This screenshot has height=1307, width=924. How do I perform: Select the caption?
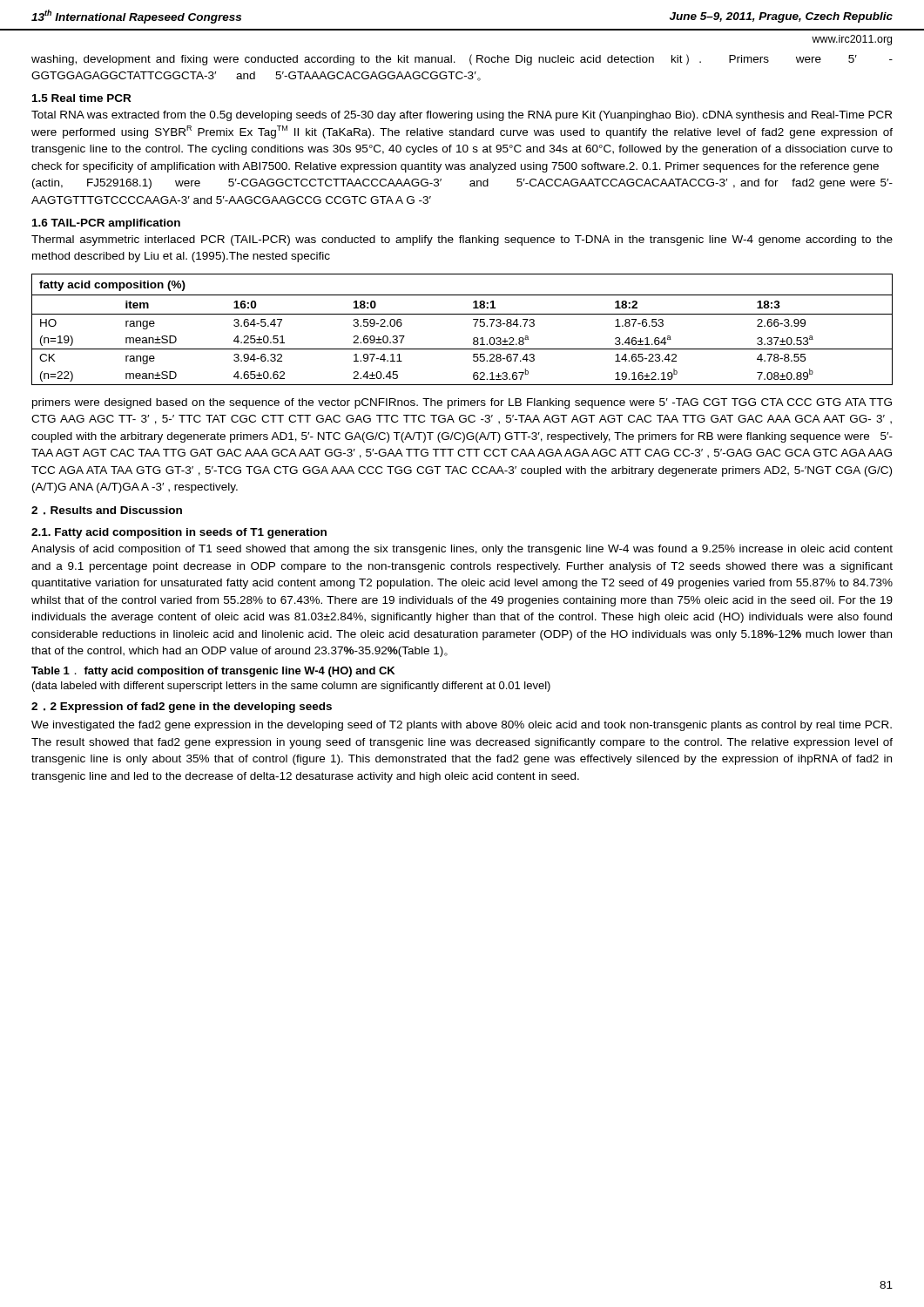pos(291,678)
